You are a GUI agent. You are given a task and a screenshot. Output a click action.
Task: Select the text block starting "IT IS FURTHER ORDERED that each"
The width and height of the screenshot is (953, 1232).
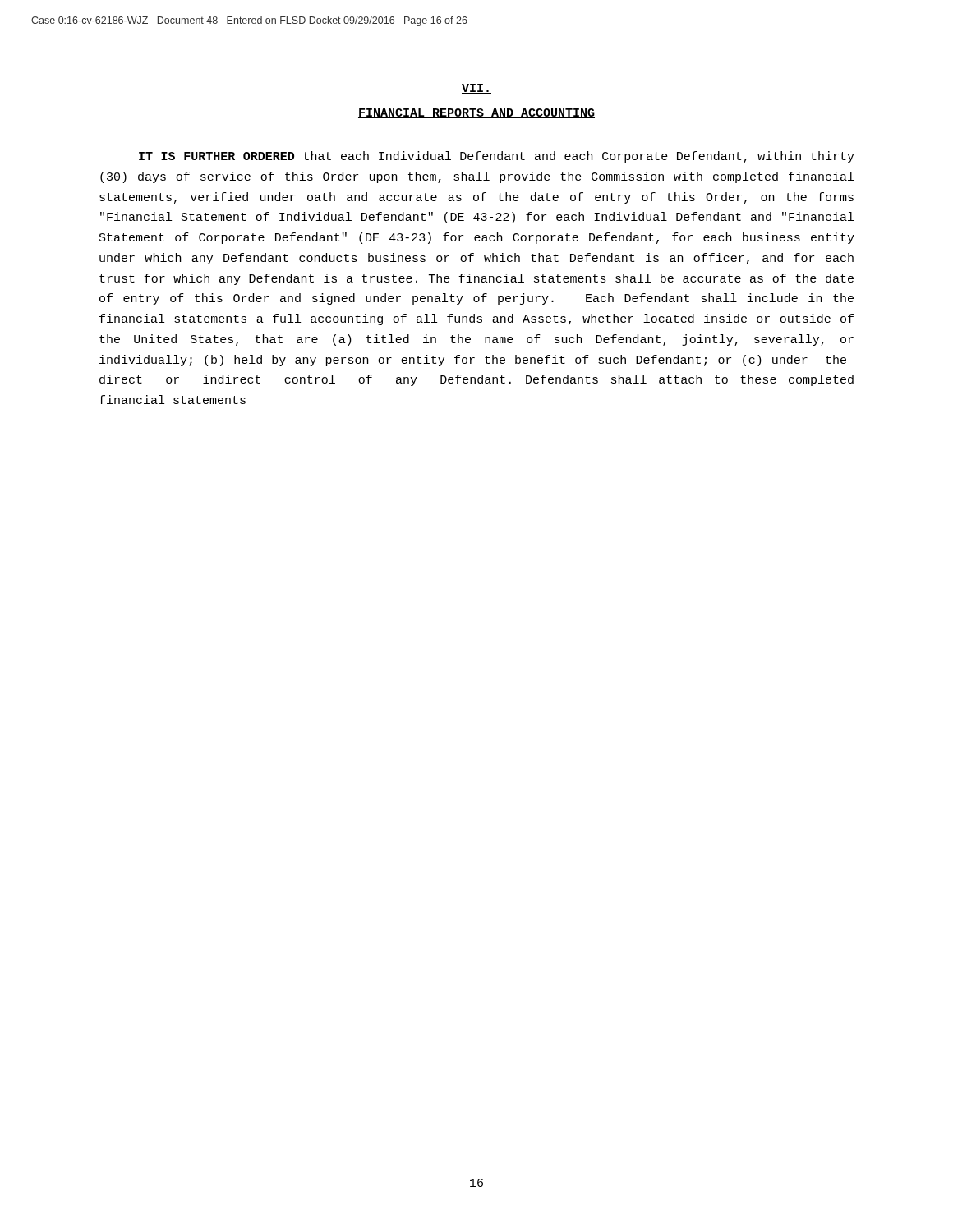476,279
